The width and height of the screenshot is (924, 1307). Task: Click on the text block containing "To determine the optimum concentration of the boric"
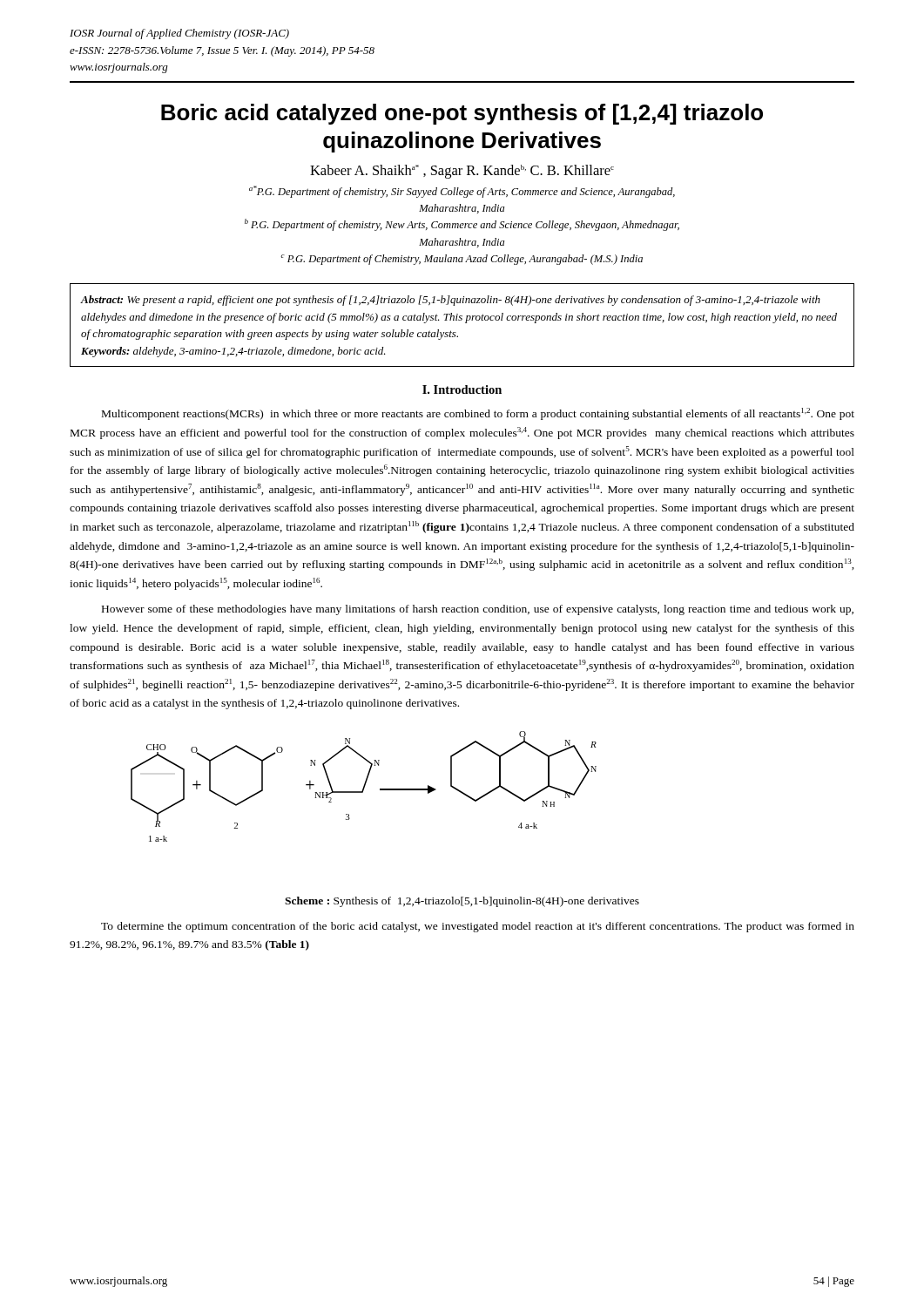[x=462, y=935]
